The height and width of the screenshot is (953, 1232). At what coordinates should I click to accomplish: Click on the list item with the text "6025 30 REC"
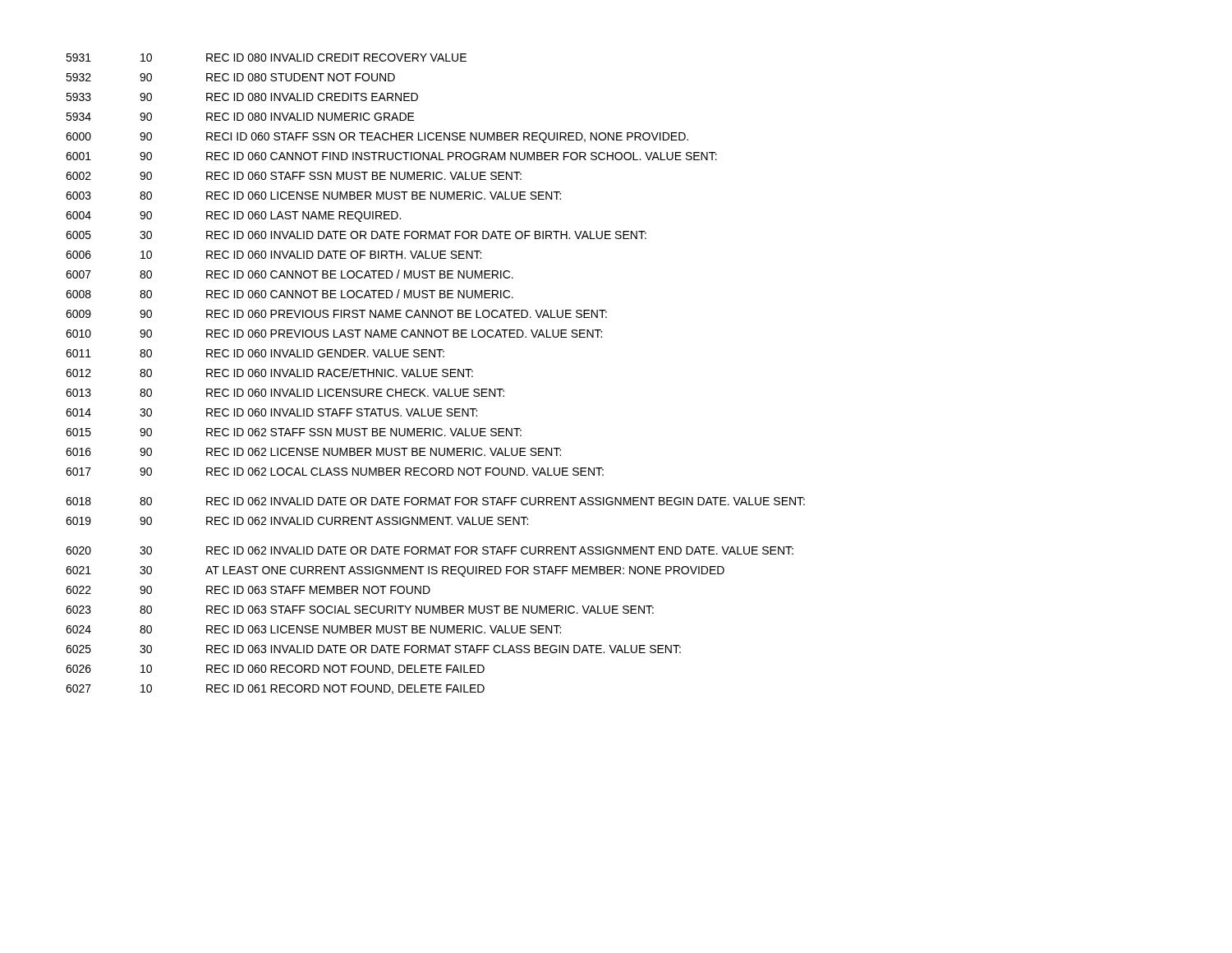click(x=616, y=649)
